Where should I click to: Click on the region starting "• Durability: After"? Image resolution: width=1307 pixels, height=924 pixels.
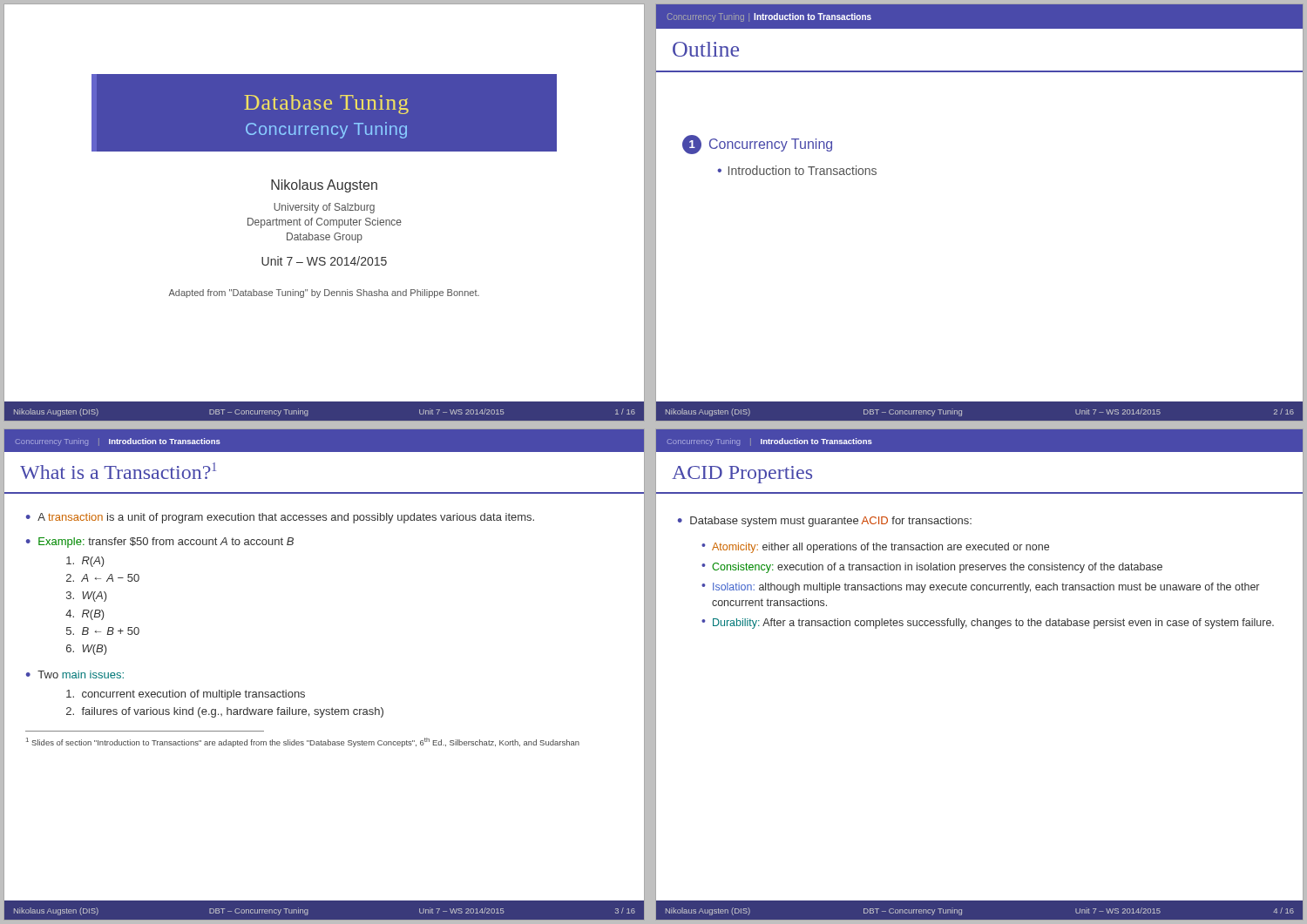[x=988, y=623]
